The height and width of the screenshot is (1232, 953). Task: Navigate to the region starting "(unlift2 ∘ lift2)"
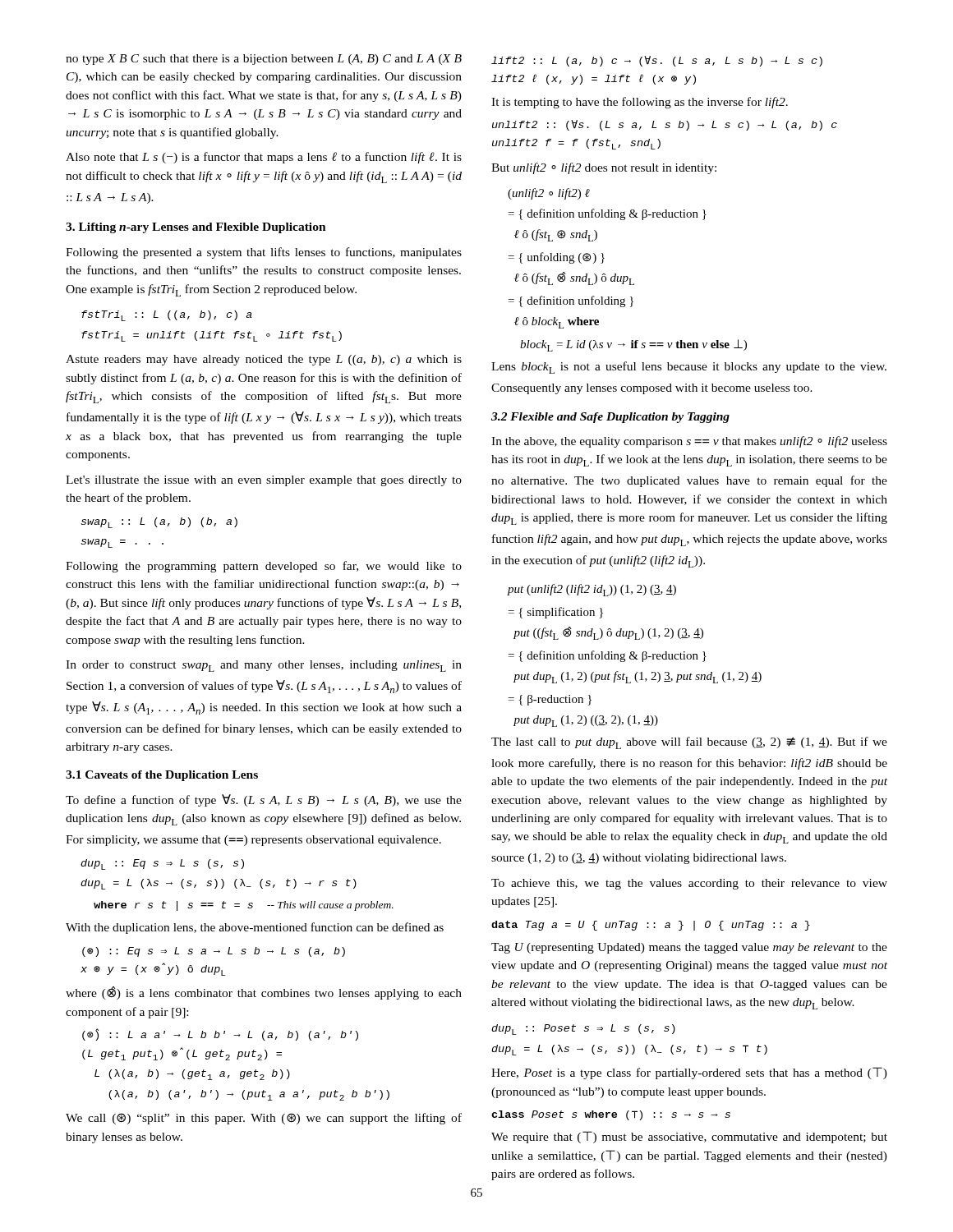click(549, 194)
